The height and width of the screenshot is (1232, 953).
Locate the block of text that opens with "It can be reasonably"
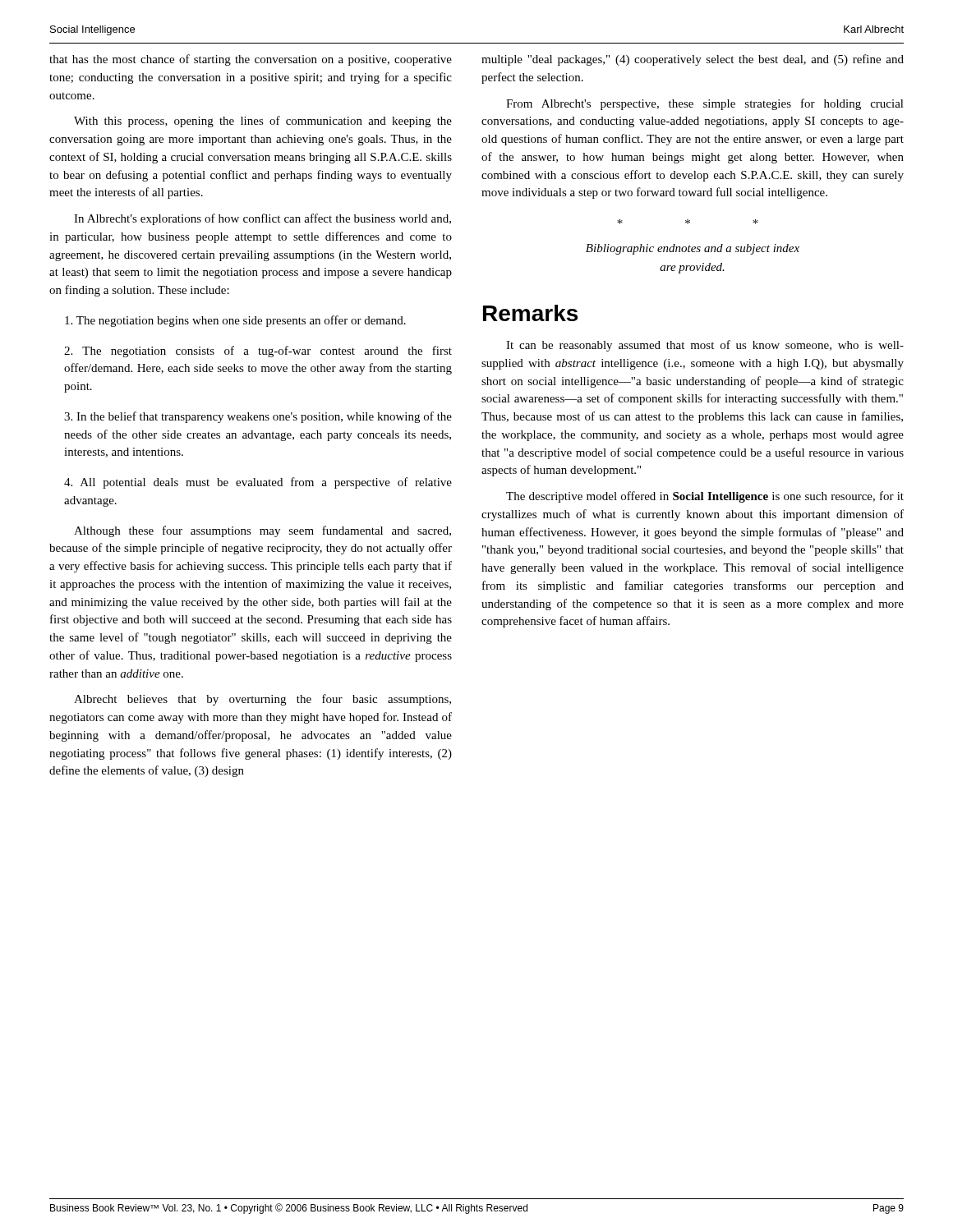click(x=693, y=484)
